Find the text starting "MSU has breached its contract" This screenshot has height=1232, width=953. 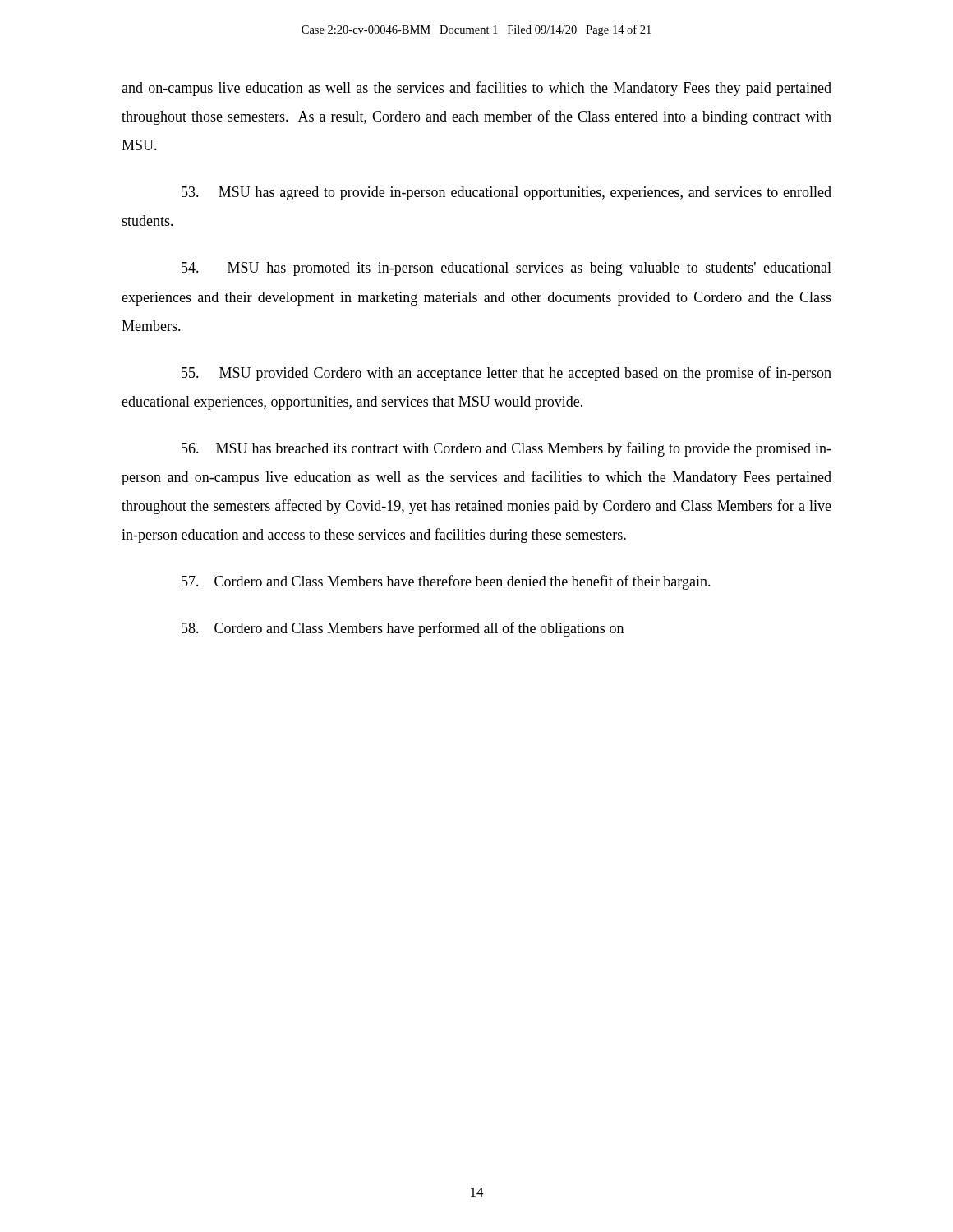click(476, 492)
